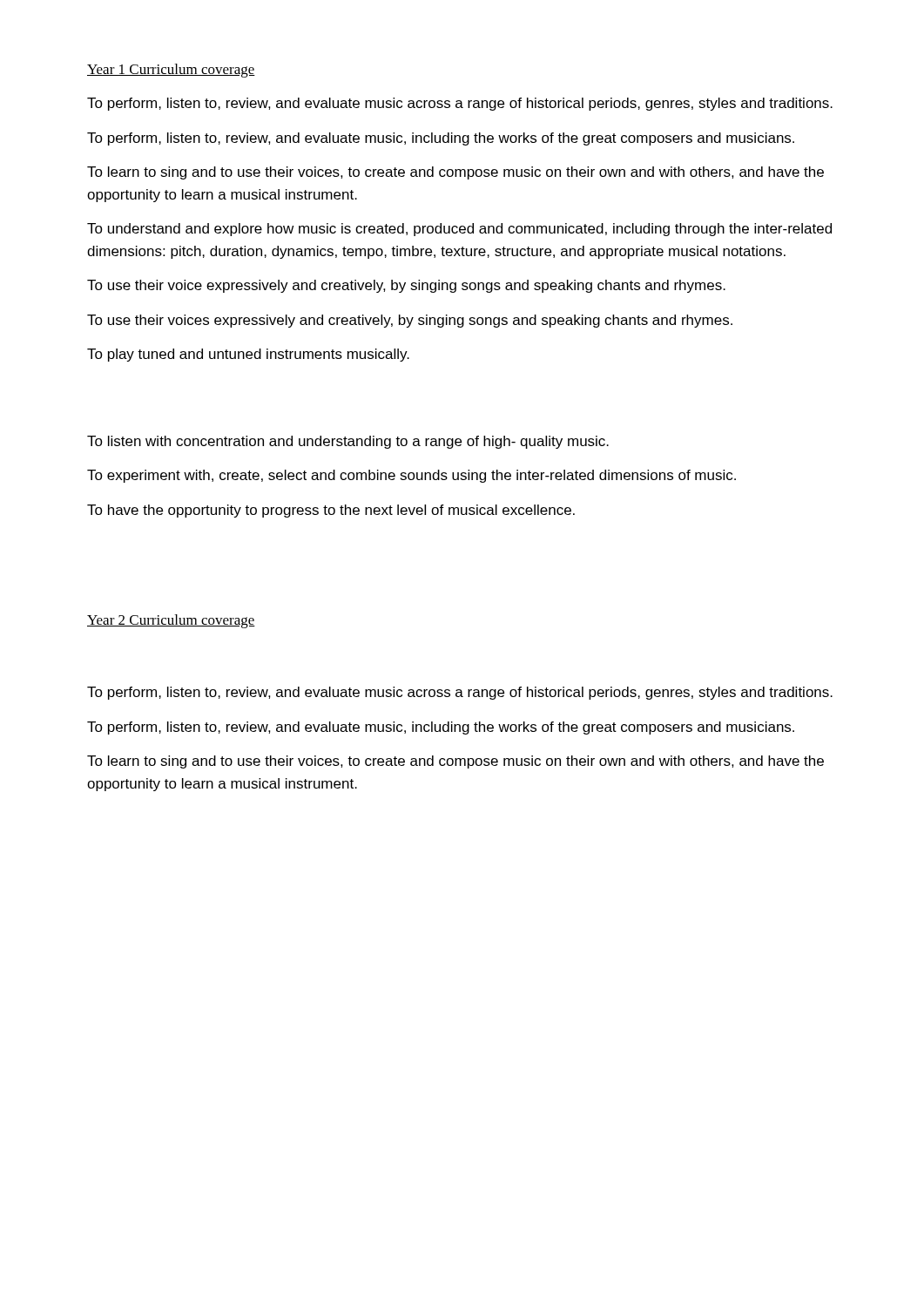Navigate to the block starting "Year 1 Curriculum coverage"

[171, 69]
